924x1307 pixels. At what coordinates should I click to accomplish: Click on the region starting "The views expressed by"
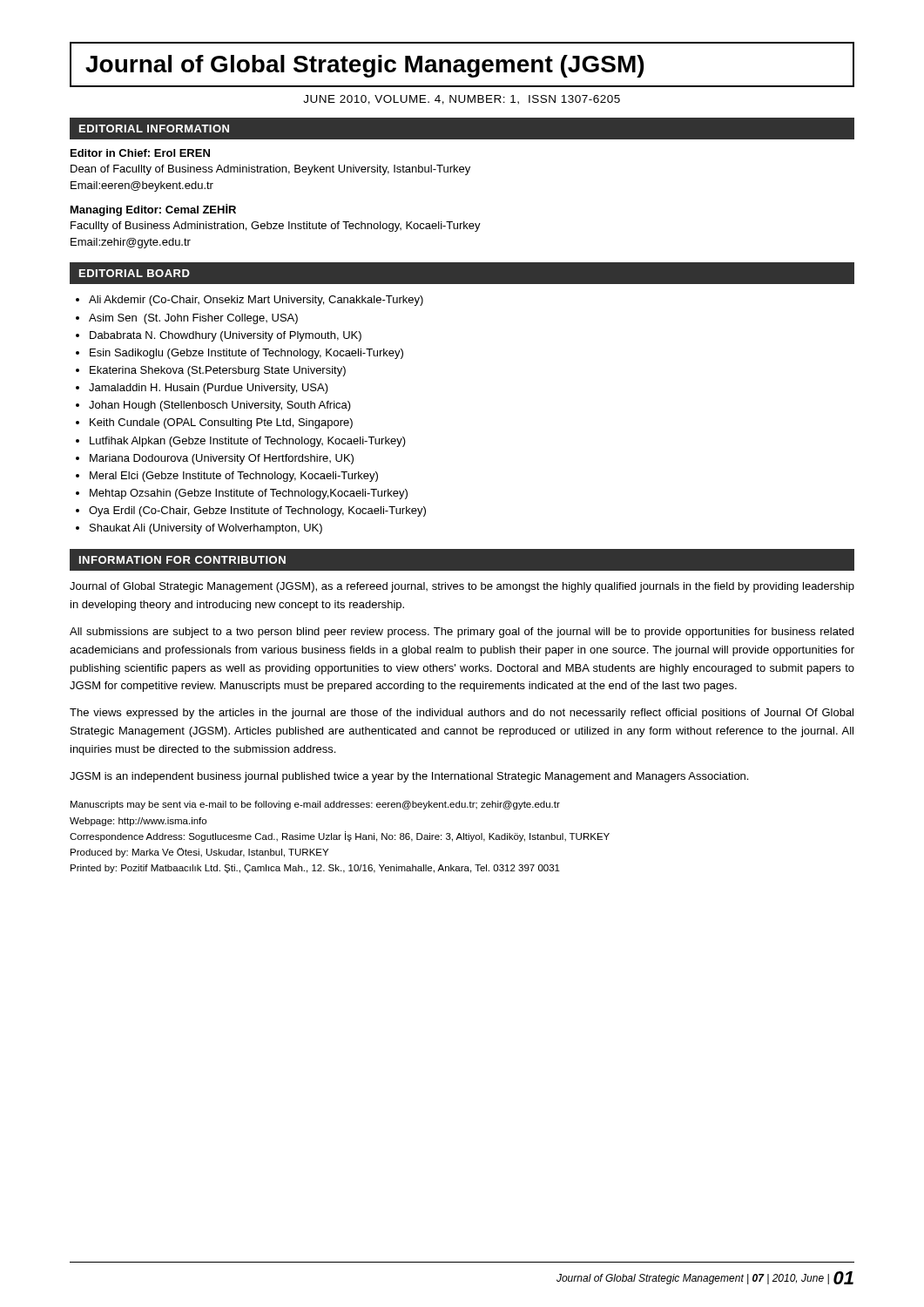[462, 731]
